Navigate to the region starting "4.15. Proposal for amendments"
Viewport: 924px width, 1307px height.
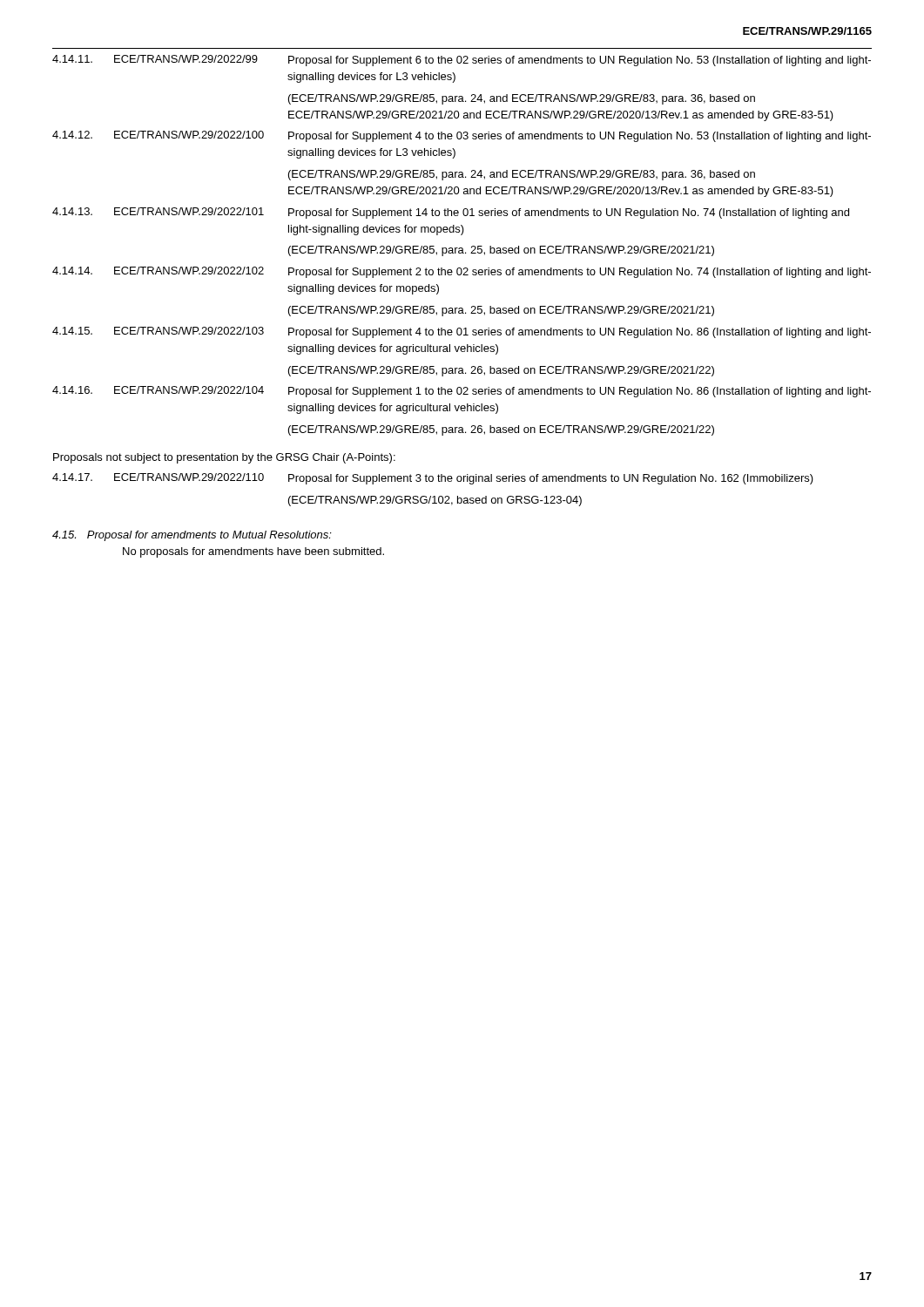click(x=192, y=534)
